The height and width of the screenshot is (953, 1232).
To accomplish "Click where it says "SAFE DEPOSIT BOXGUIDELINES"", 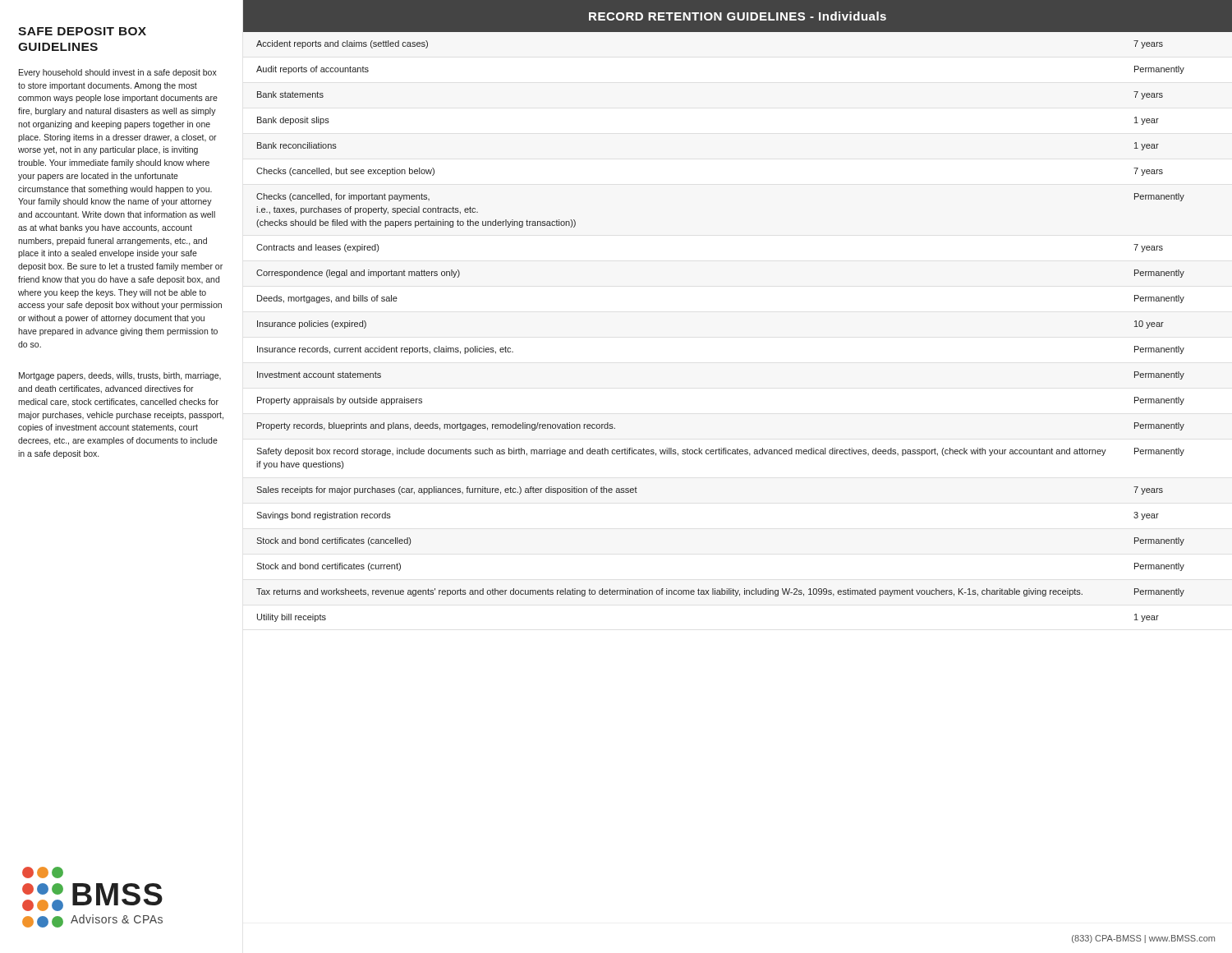I will coord(121,39).
